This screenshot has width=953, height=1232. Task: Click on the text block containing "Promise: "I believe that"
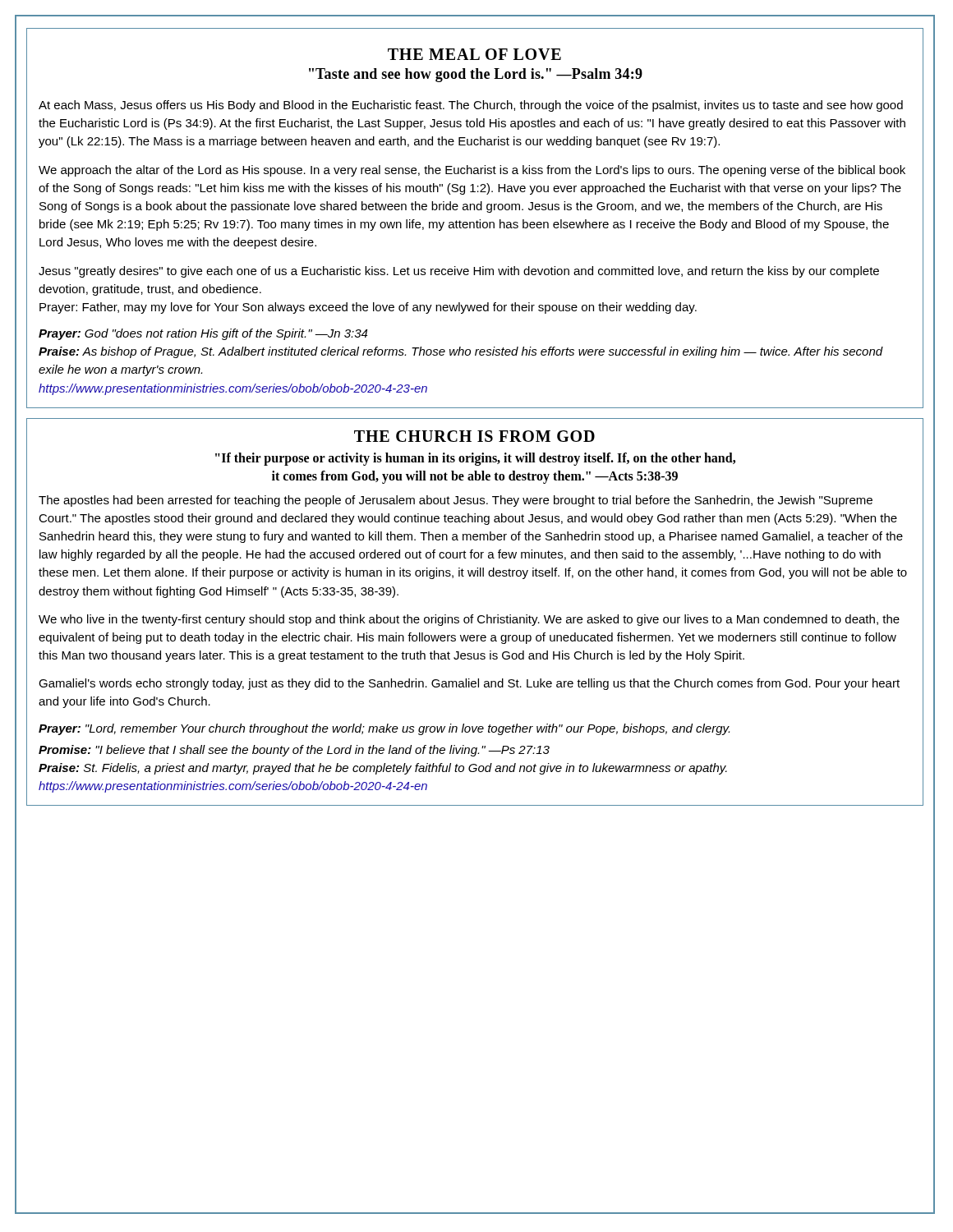point(383,768)
